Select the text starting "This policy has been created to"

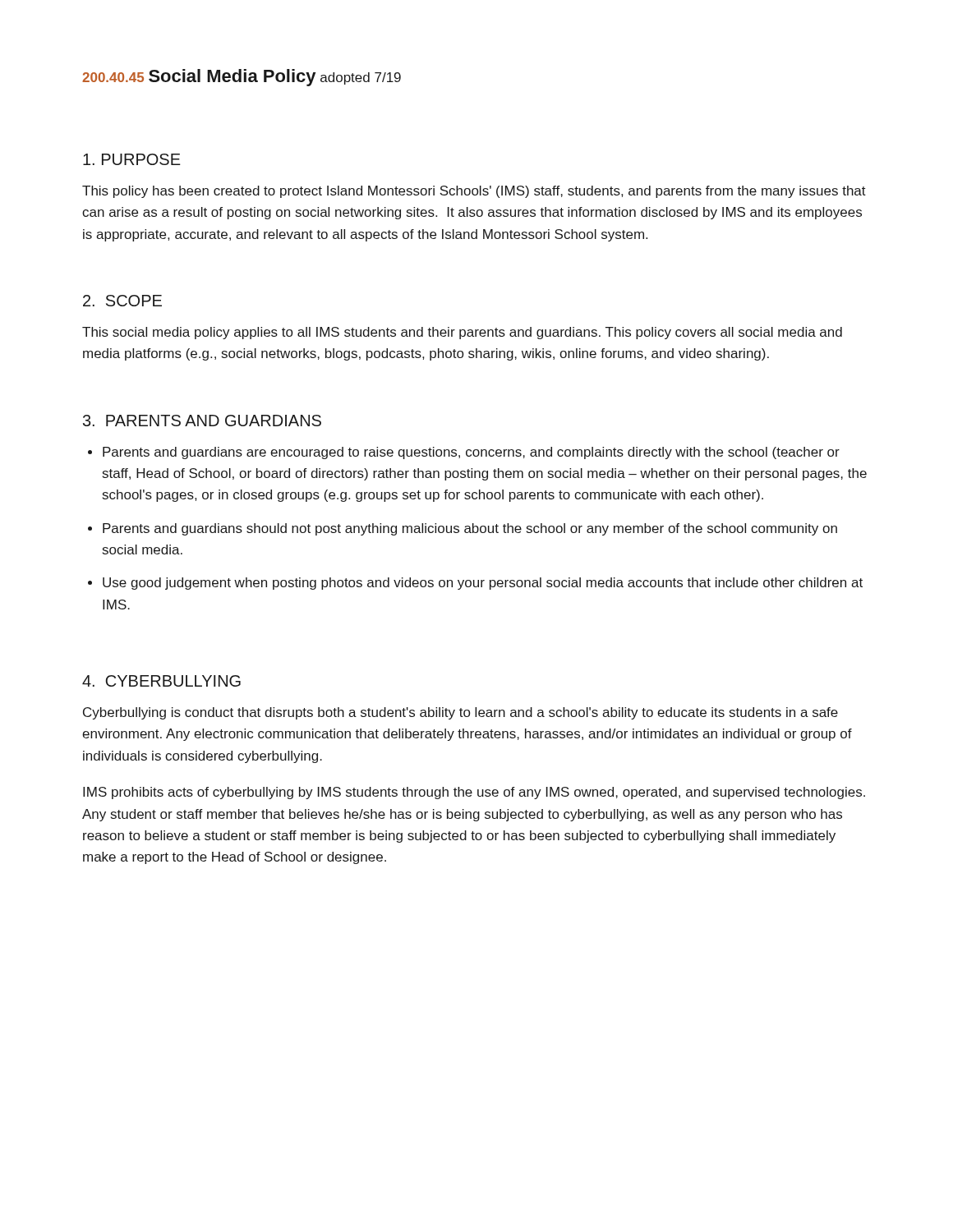[x=476, y=213]
